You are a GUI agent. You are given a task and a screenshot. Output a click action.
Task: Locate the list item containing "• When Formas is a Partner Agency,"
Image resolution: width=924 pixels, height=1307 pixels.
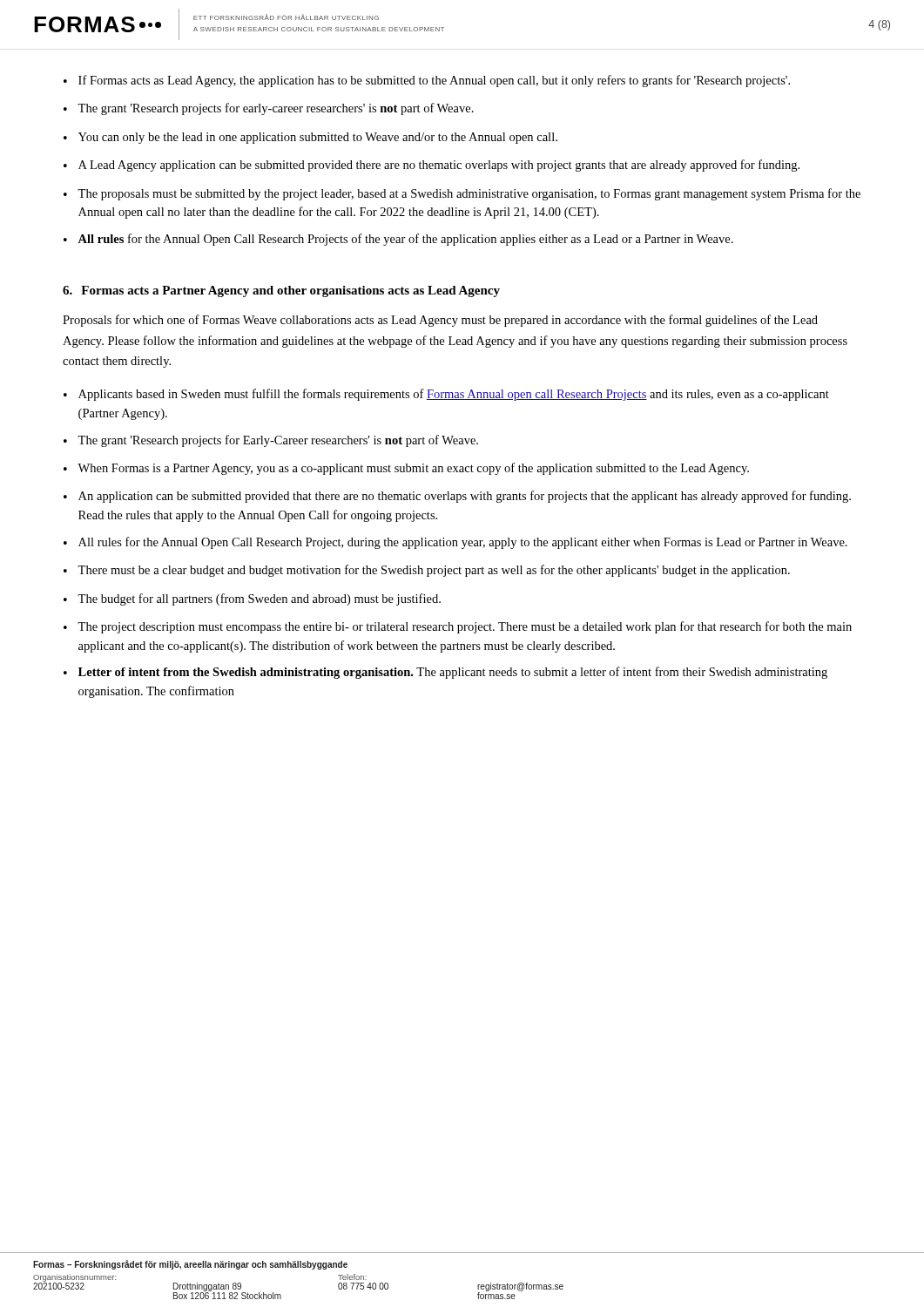[462, 469]
